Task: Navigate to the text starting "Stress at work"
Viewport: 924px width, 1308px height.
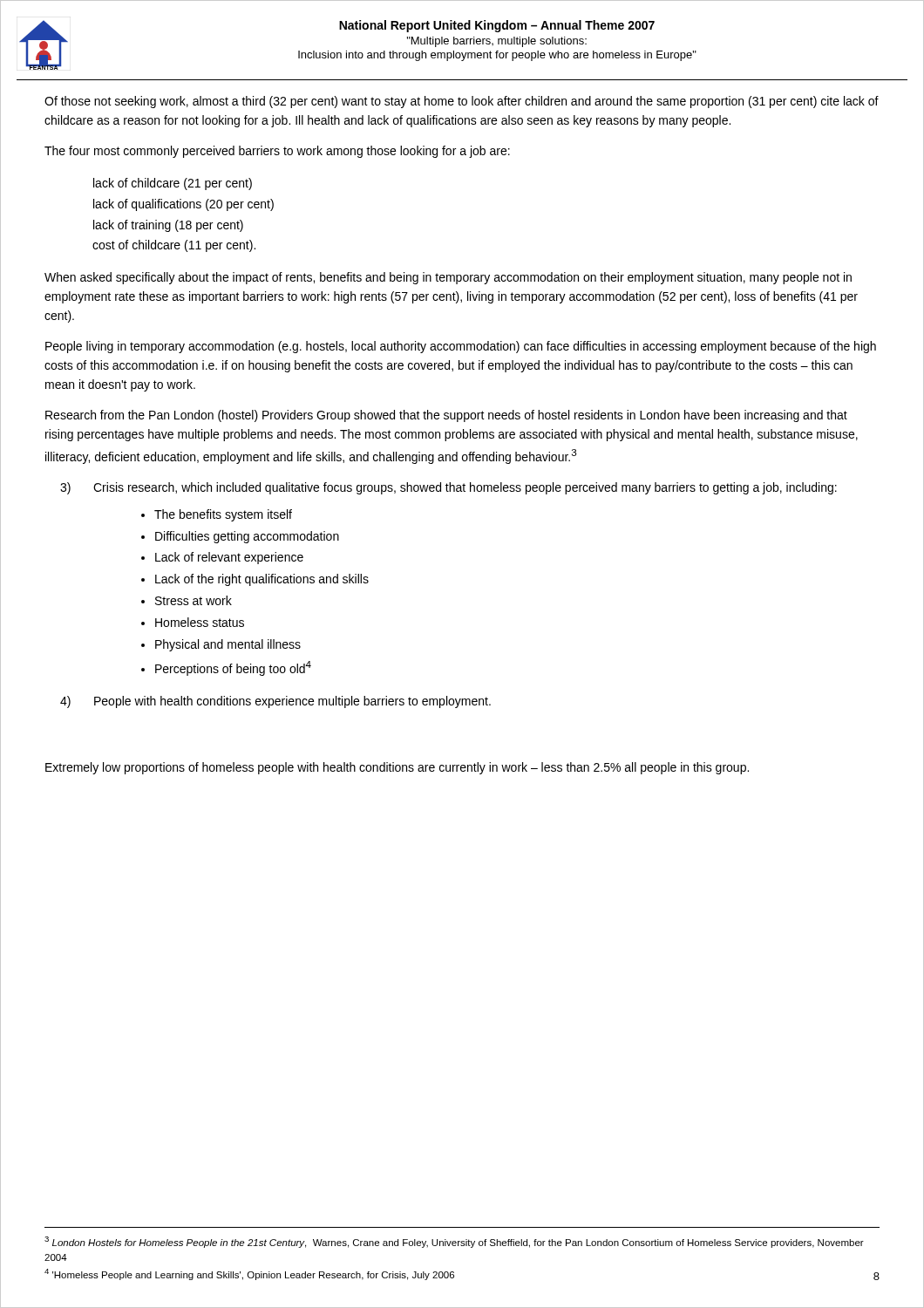Action: click(193, 601)
